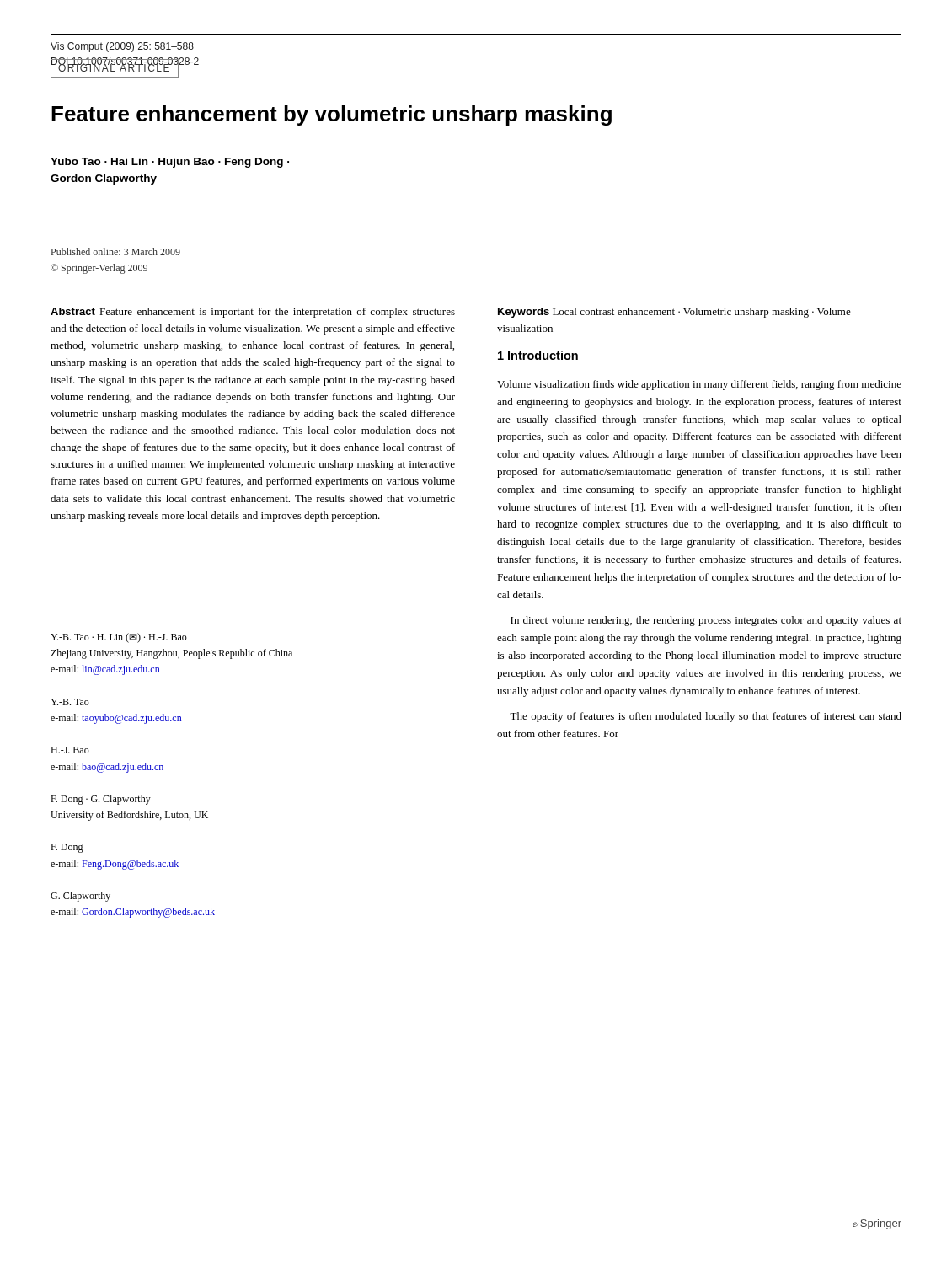
Task: Locate the text block that reads "Yubo Tao · Hai Lin · Hujun Bao"
Action: tap(170, 170)
